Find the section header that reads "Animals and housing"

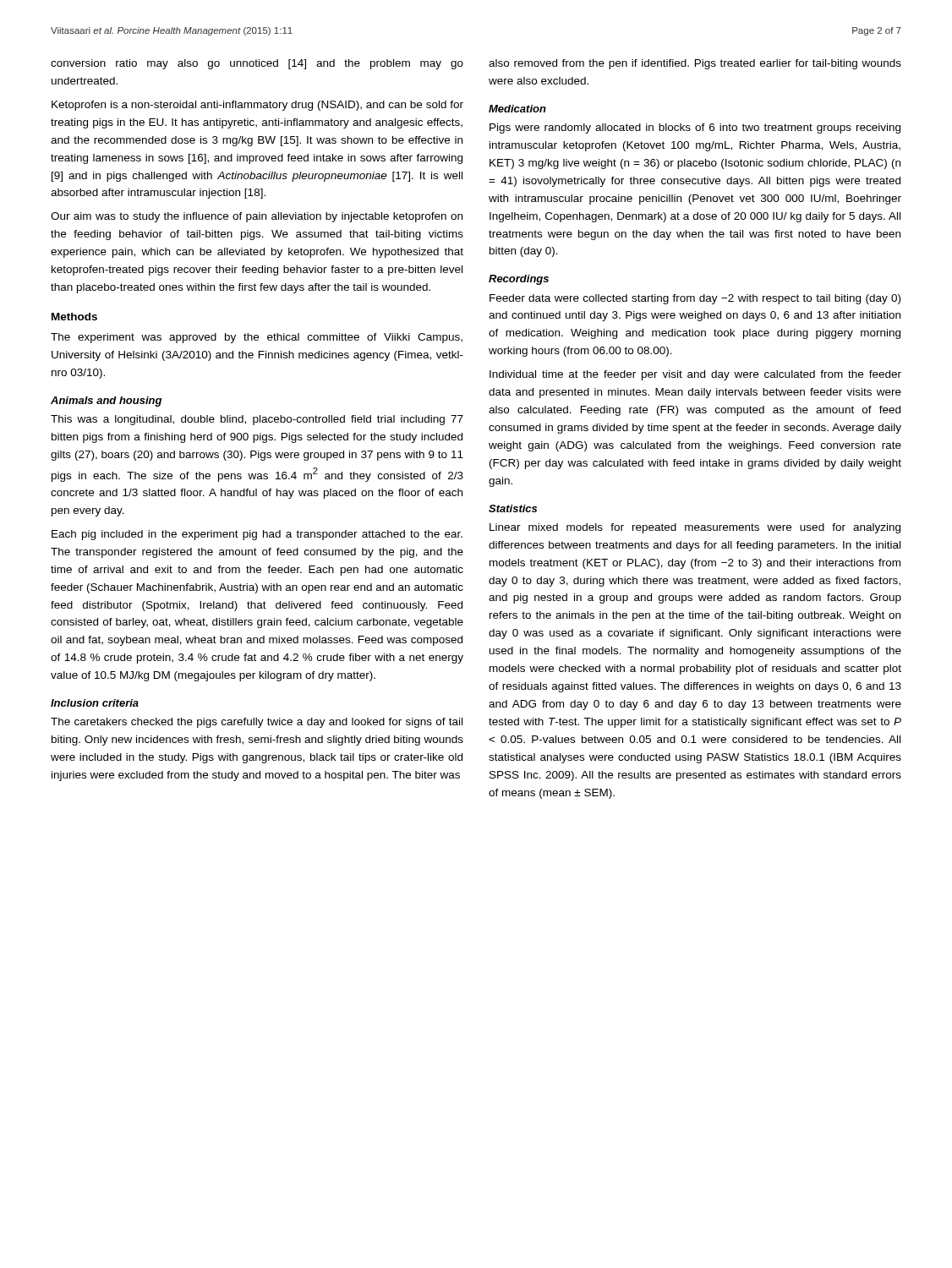click(106, 400)
